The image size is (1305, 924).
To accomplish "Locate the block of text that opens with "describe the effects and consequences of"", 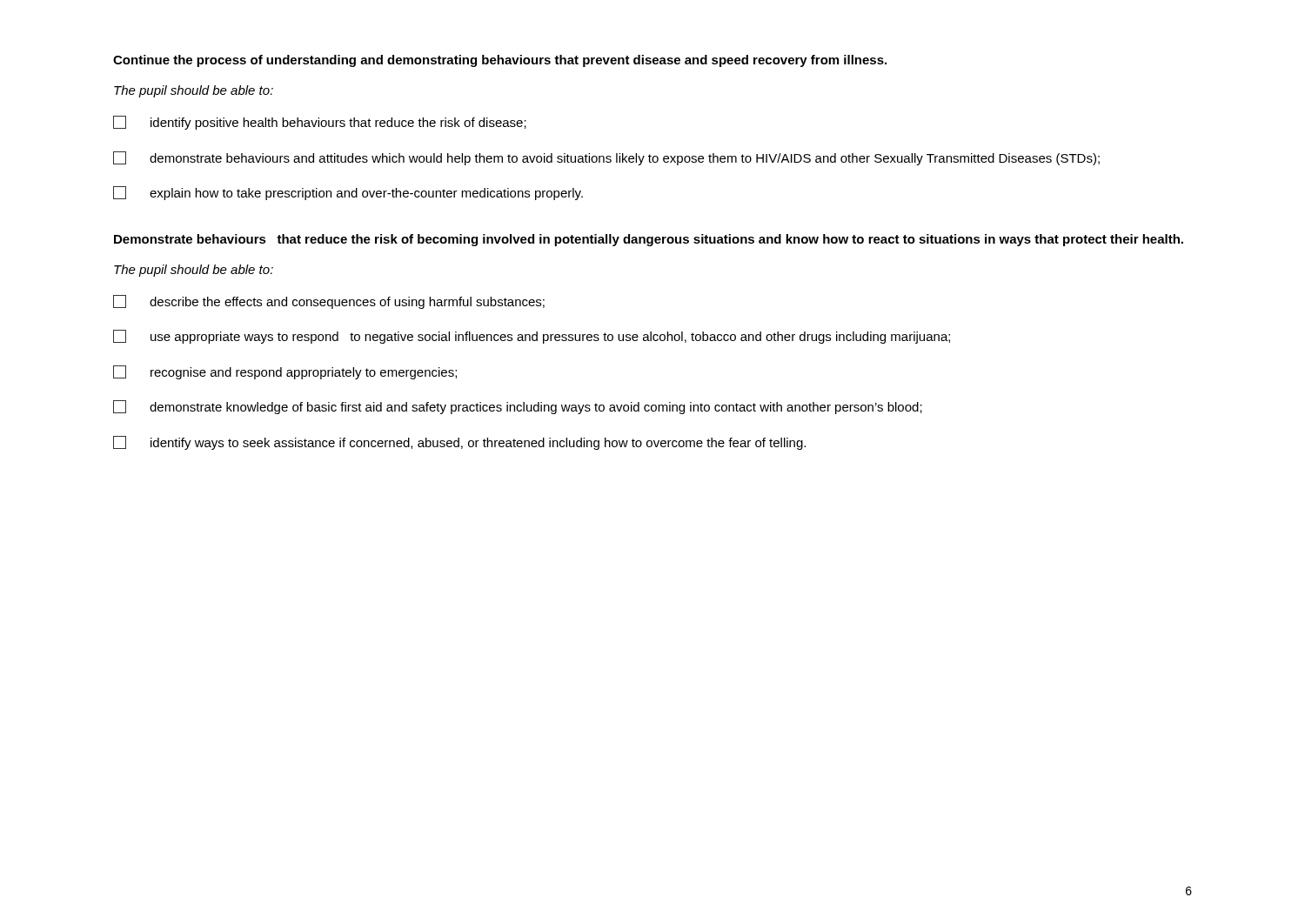I will tap(329, 302).
